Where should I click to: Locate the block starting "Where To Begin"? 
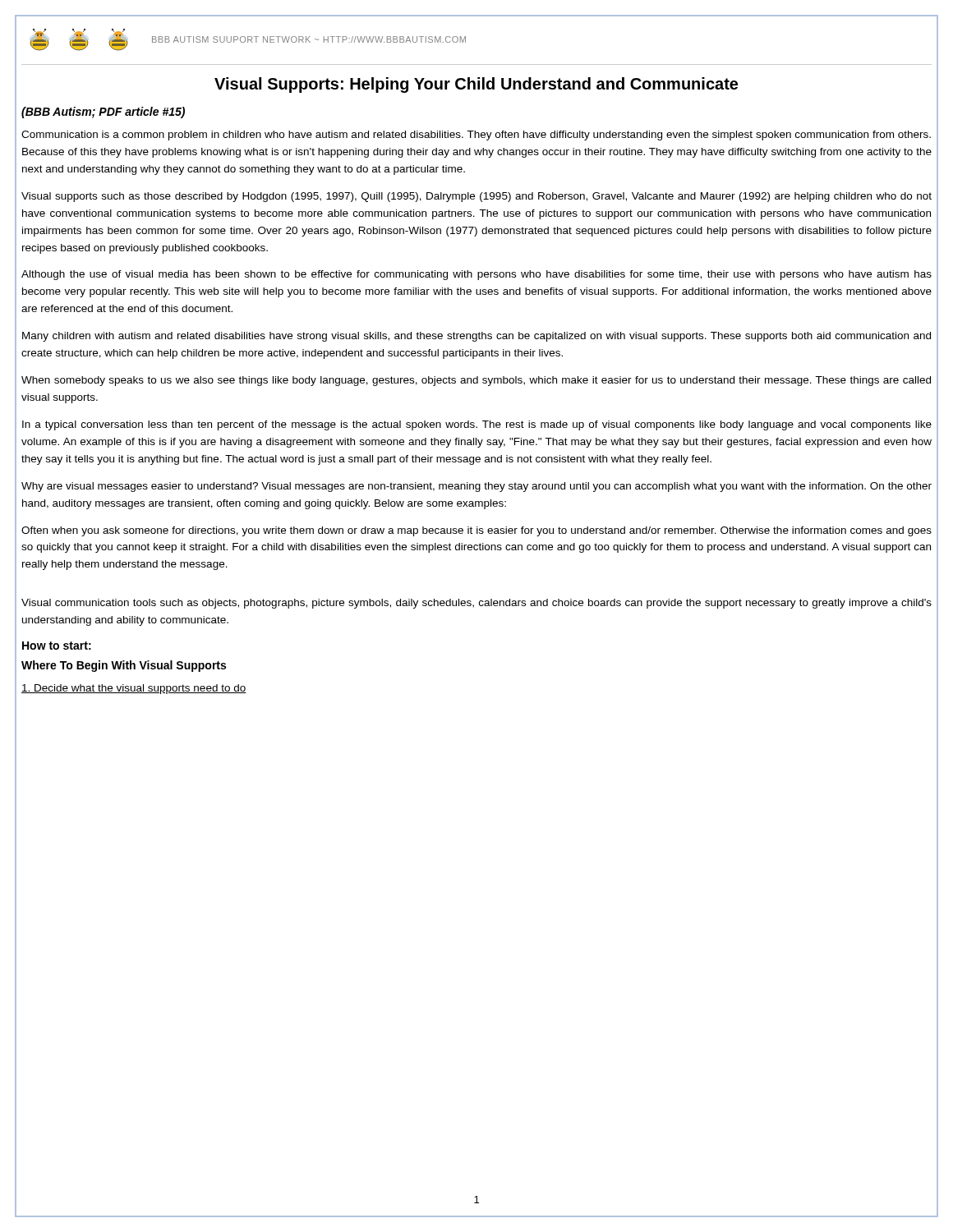(124, 665)
